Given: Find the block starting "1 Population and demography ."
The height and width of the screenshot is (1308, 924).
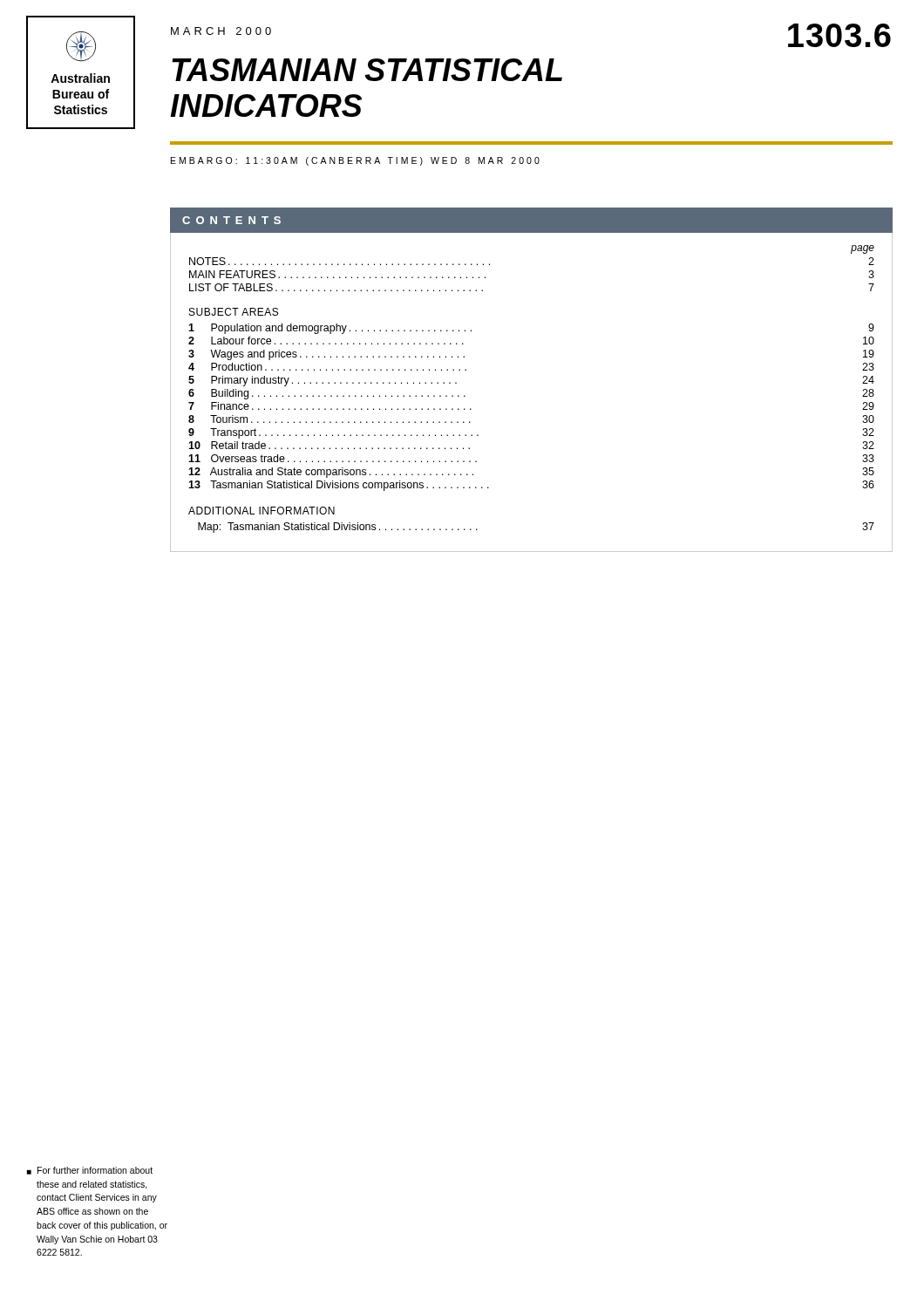Looking at the screenshot, I should point(279,328).
